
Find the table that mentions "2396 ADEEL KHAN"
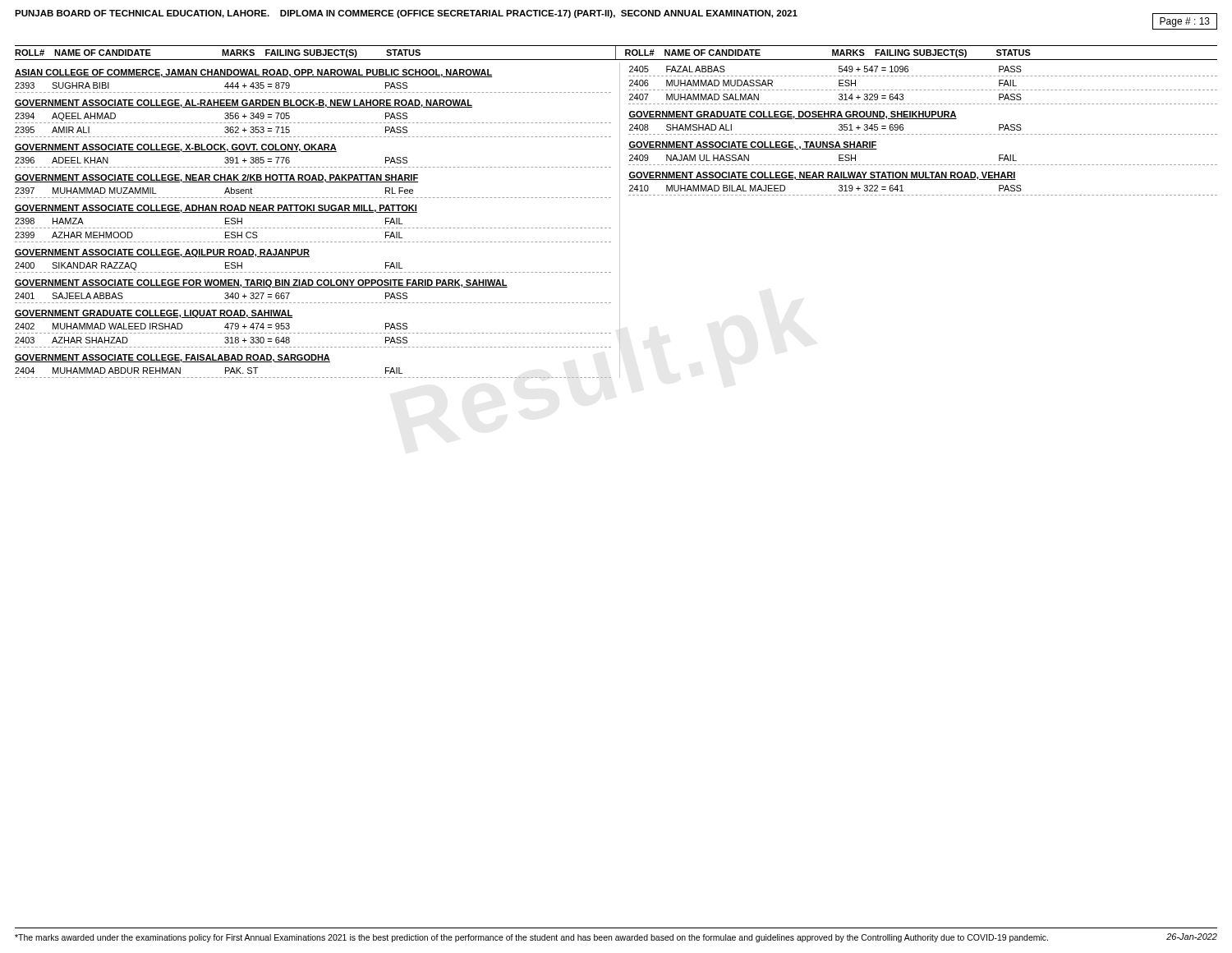tap(313, 161)
